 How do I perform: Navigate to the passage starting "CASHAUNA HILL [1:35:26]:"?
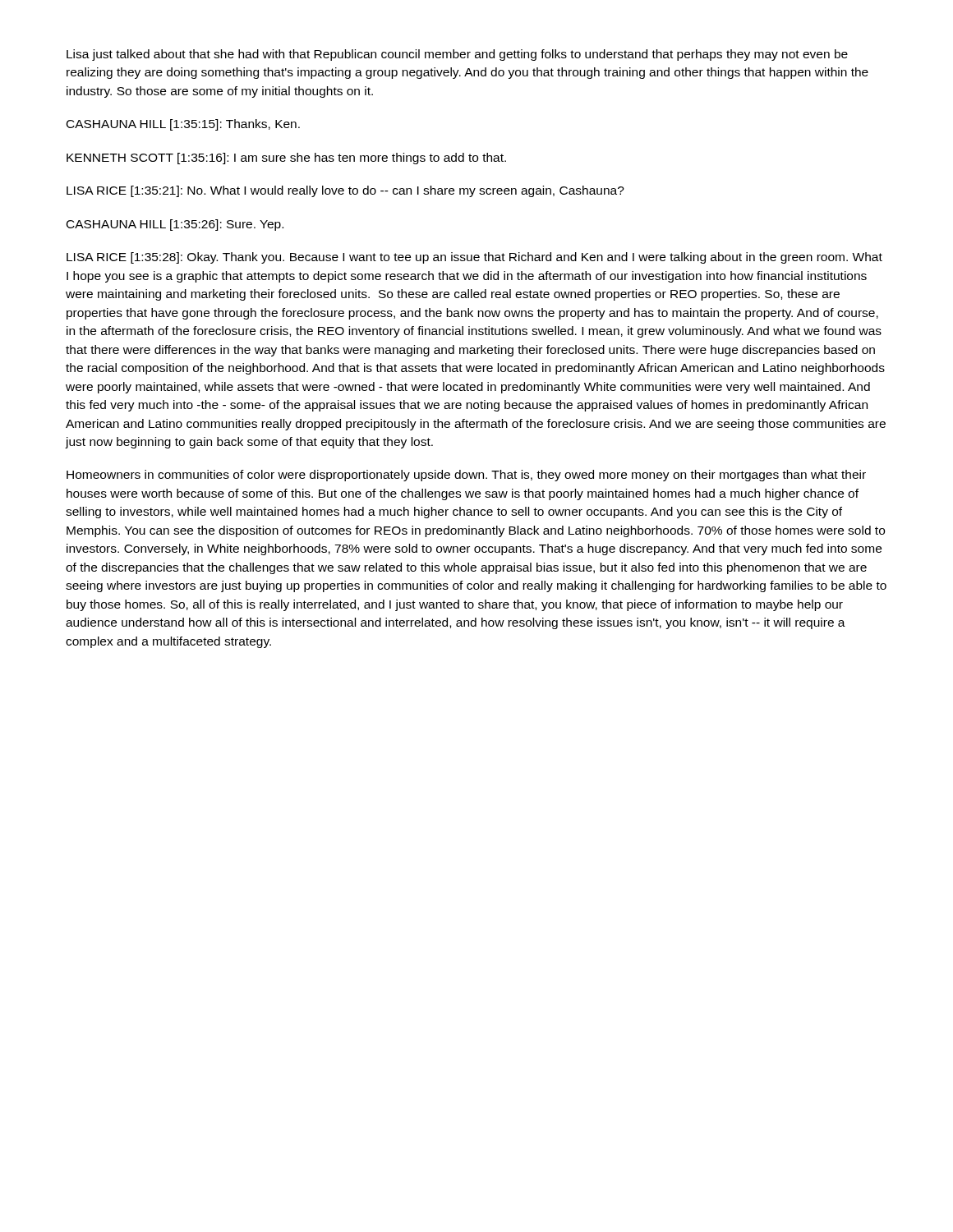(175, 224)
